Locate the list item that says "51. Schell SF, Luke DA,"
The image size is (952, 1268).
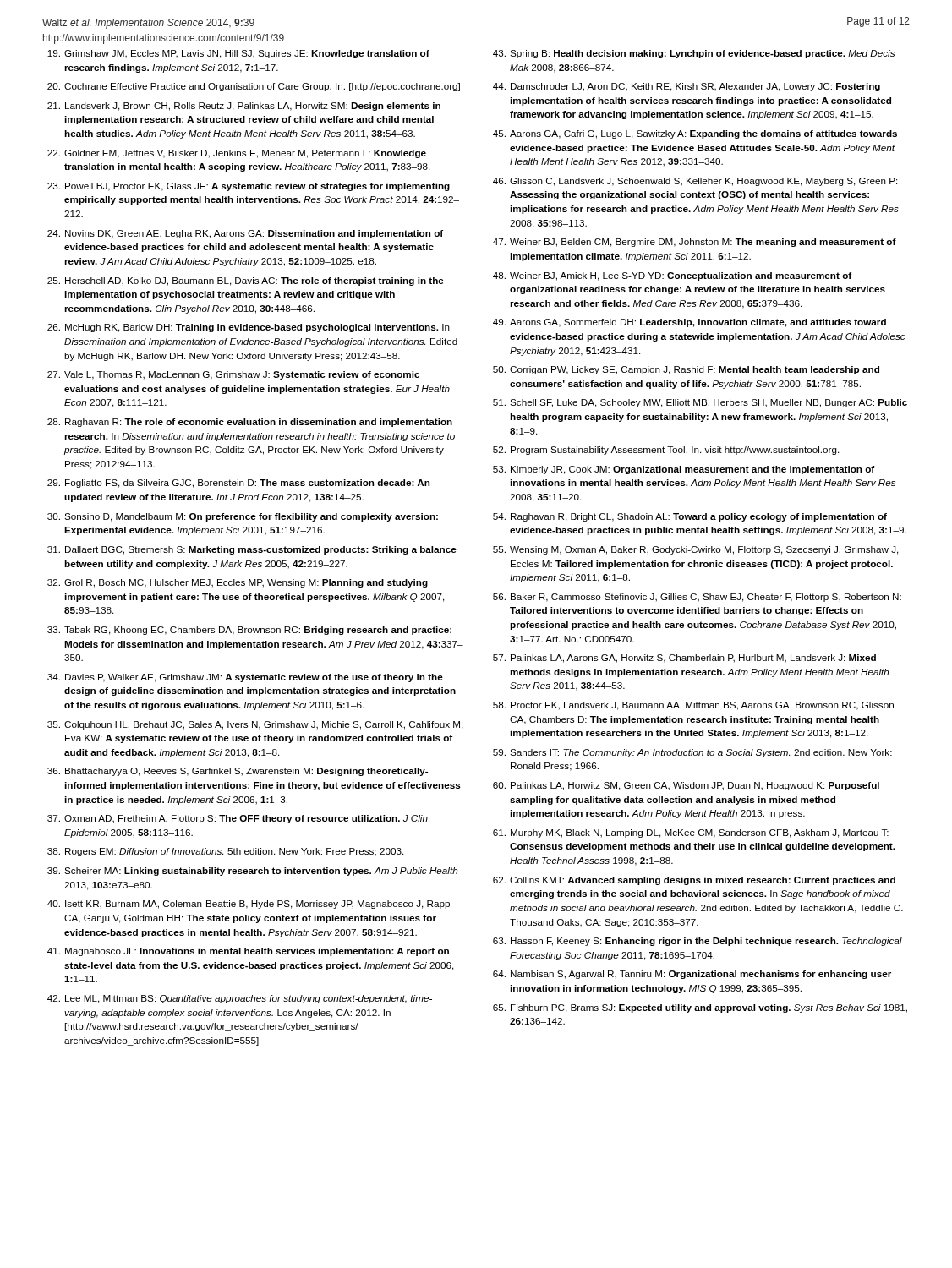coord(699,417)
